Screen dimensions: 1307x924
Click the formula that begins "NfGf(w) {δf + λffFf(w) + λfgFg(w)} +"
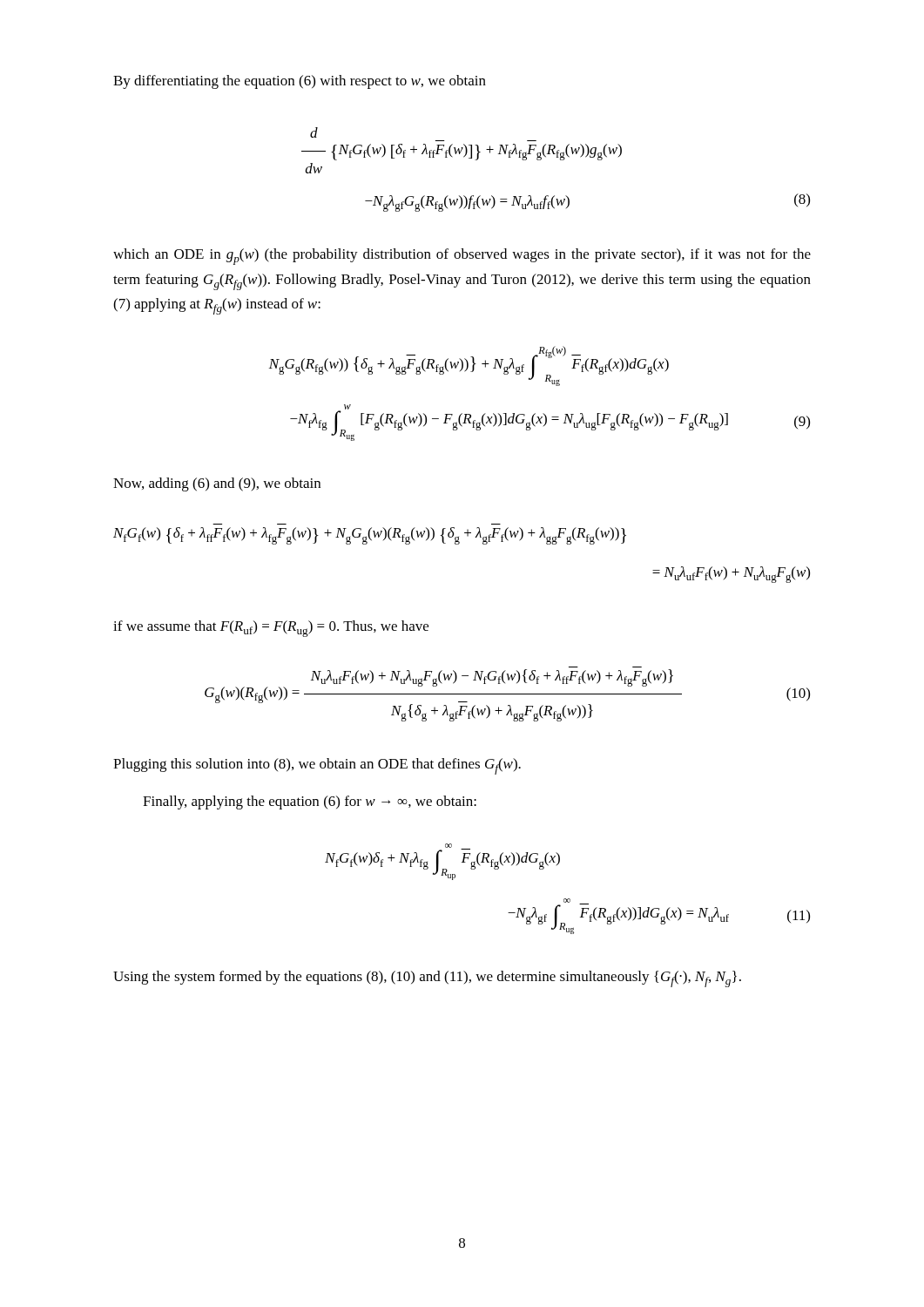tap(462, 552)
